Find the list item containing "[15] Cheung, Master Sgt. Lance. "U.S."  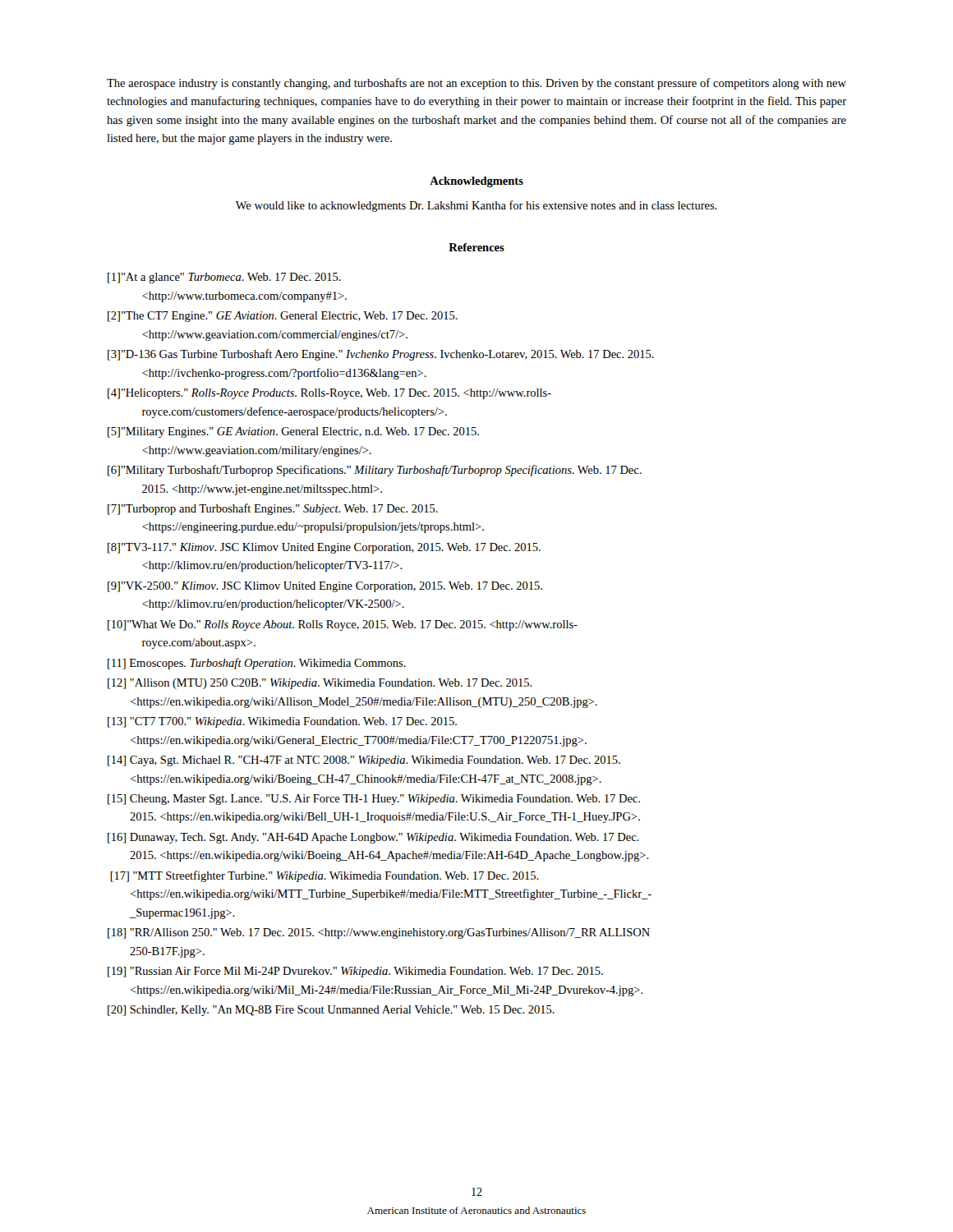(x=374, y=808)
